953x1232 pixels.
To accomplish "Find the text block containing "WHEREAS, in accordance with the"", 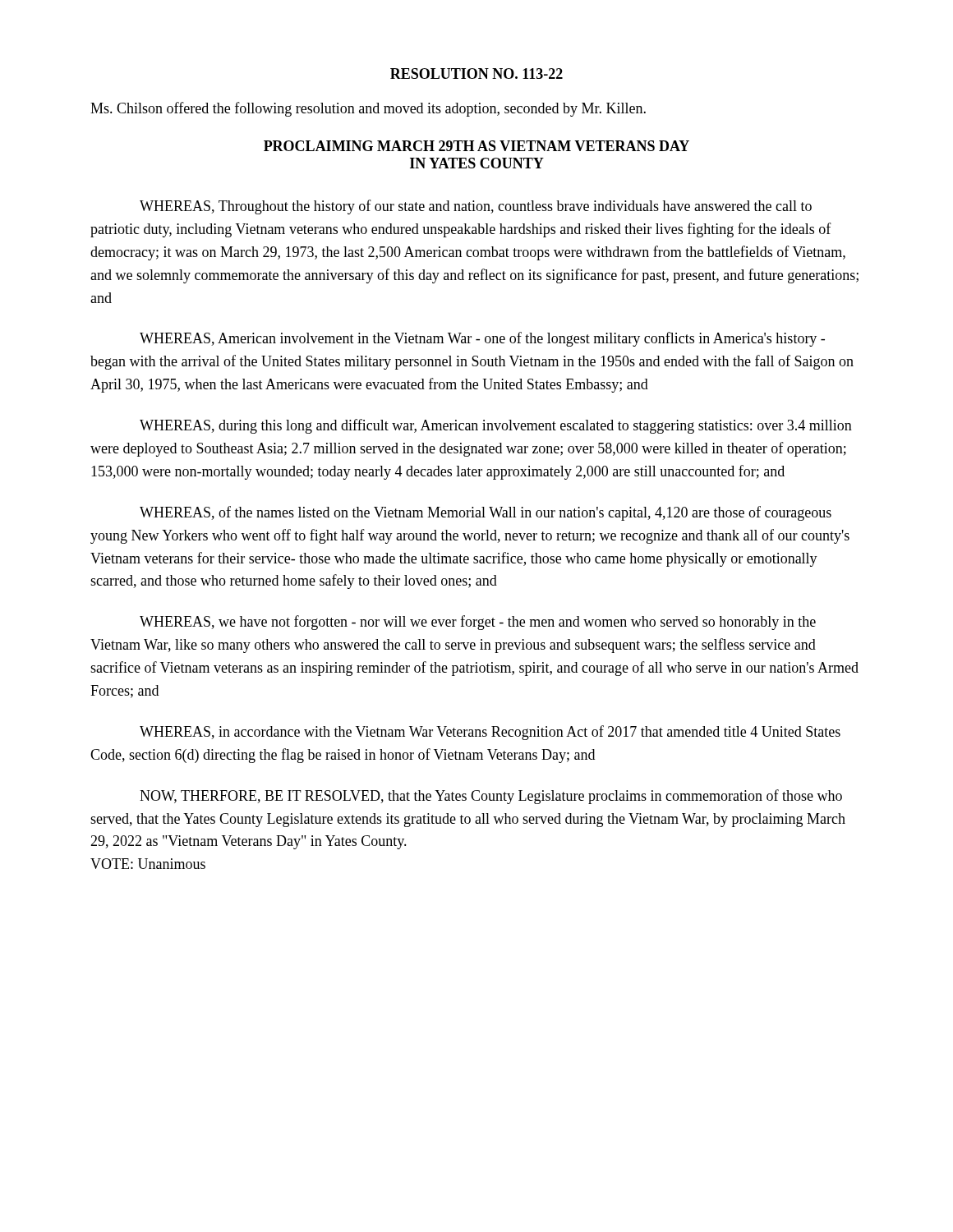I will coord(465,743).
